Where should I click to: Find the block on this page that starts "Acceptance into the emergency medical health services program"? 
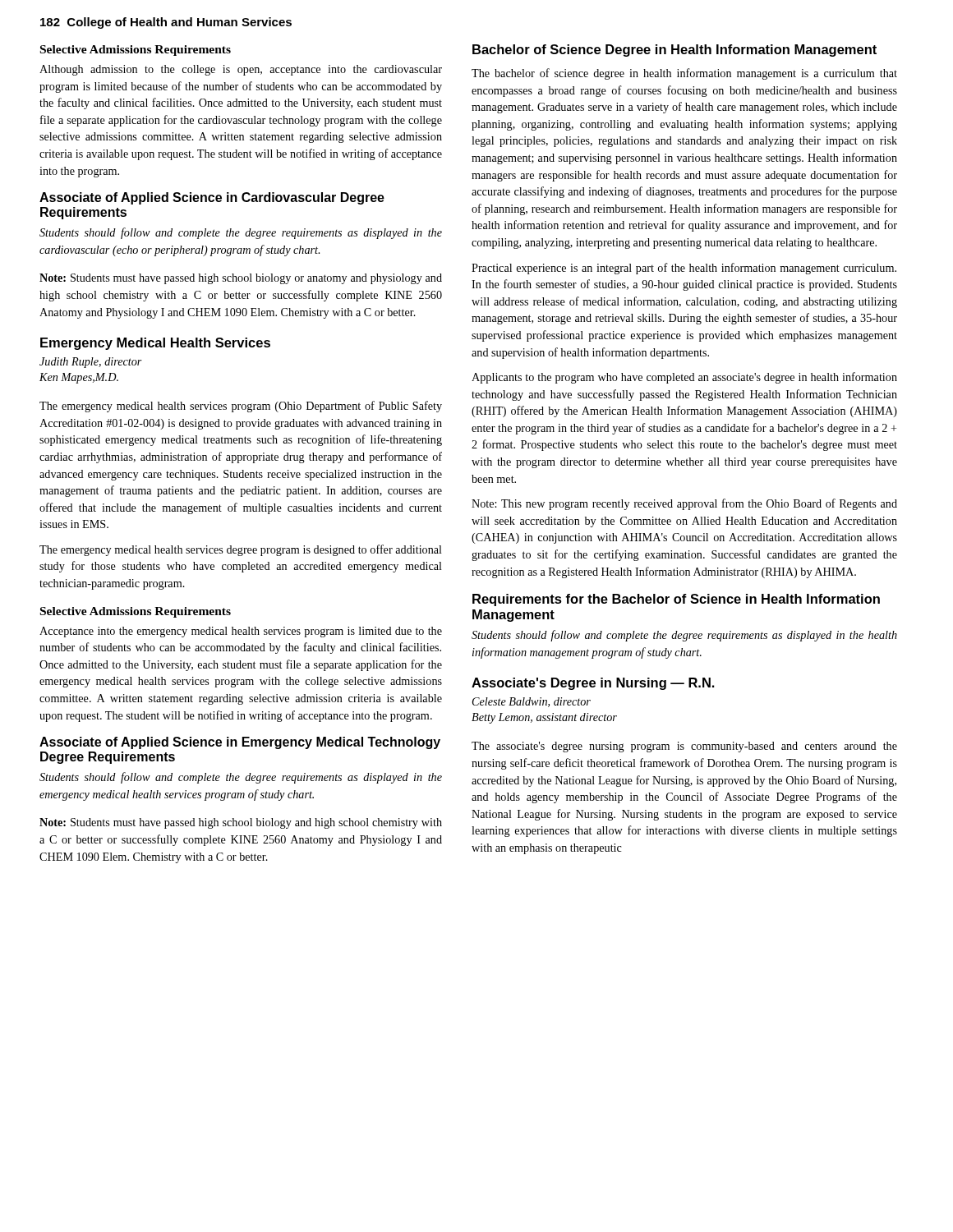pyautogui.click(x=241, y=673)
